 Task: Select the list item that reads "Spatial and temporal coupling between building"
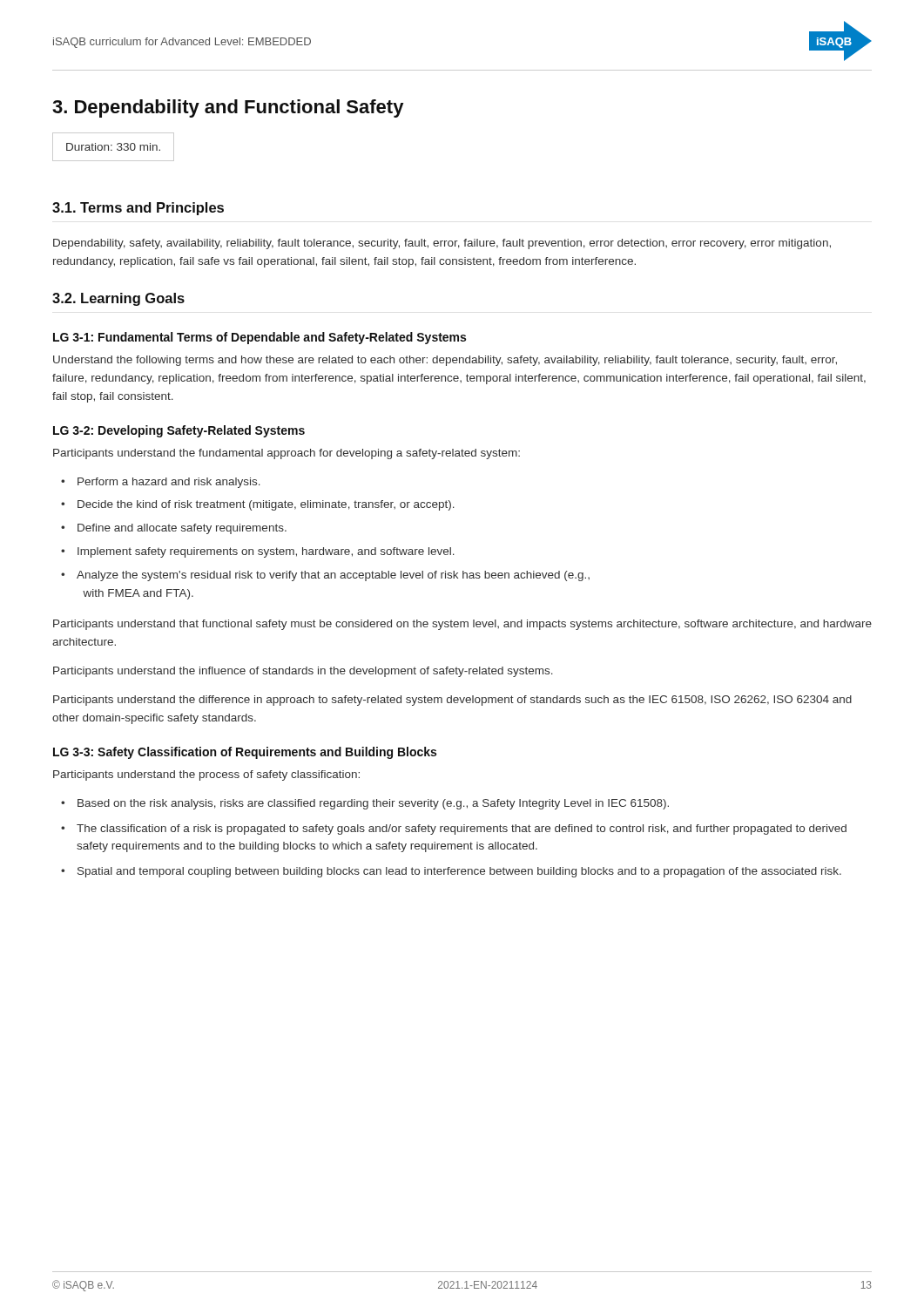click(459, 871)
